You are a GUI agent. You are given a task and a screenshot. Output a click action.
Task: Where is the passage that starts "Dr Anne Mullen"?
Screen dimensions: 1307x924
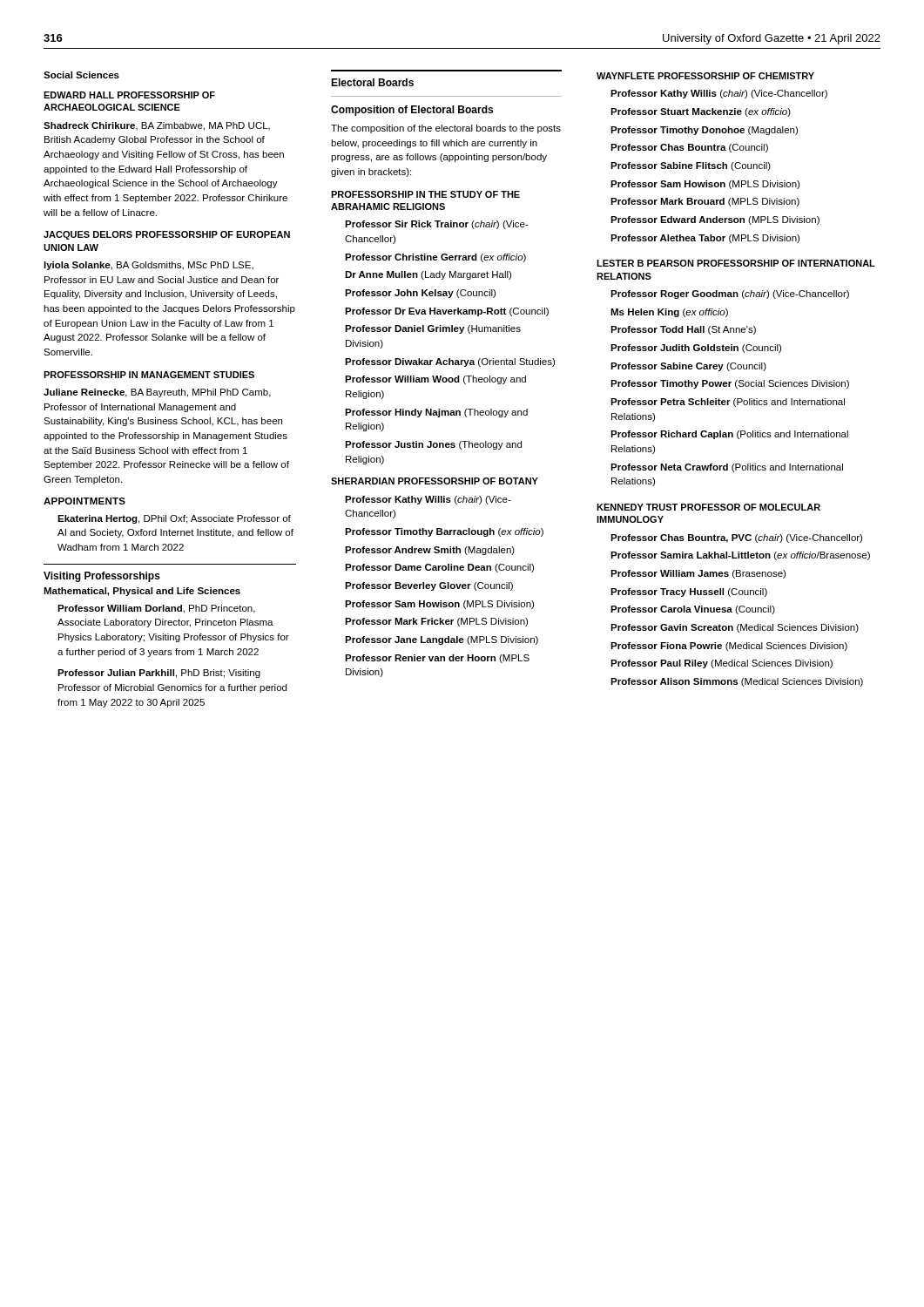click(428, 275)
